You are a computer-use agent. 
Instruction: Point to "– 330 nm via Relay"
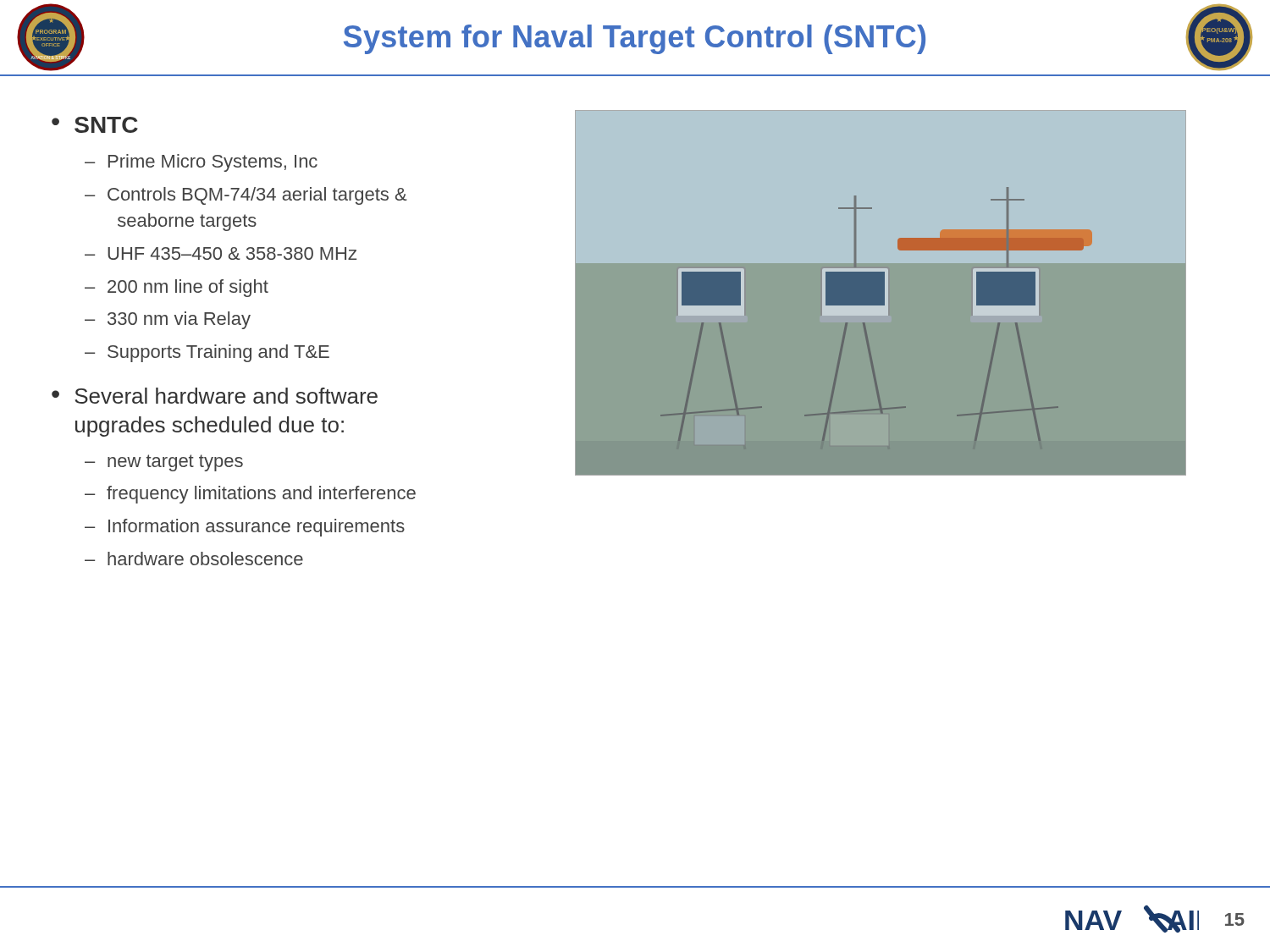168,320
